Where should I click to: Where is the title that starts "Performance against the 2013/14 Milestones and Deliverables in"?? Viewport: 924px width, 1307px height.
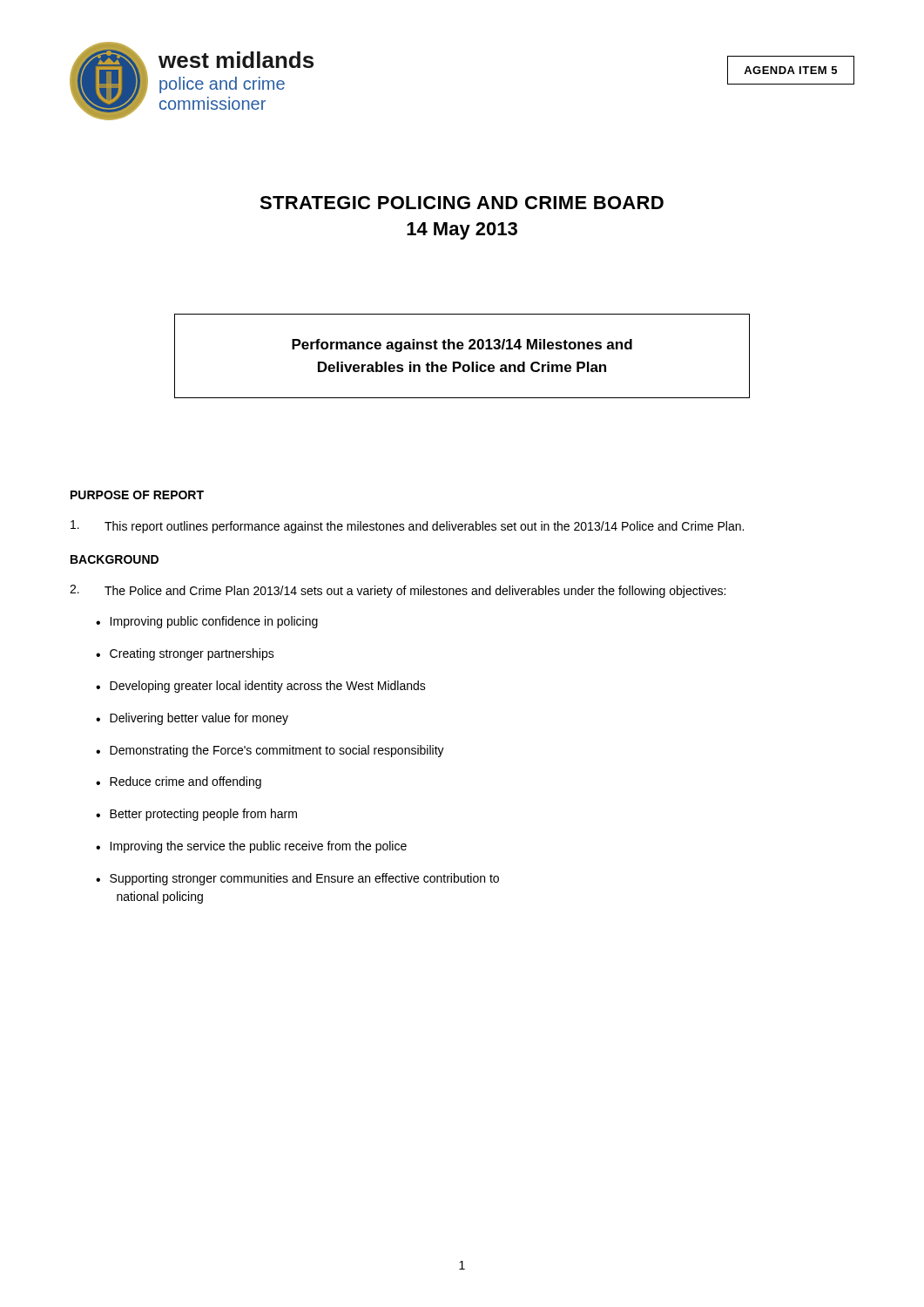click(x=462, y=356)
